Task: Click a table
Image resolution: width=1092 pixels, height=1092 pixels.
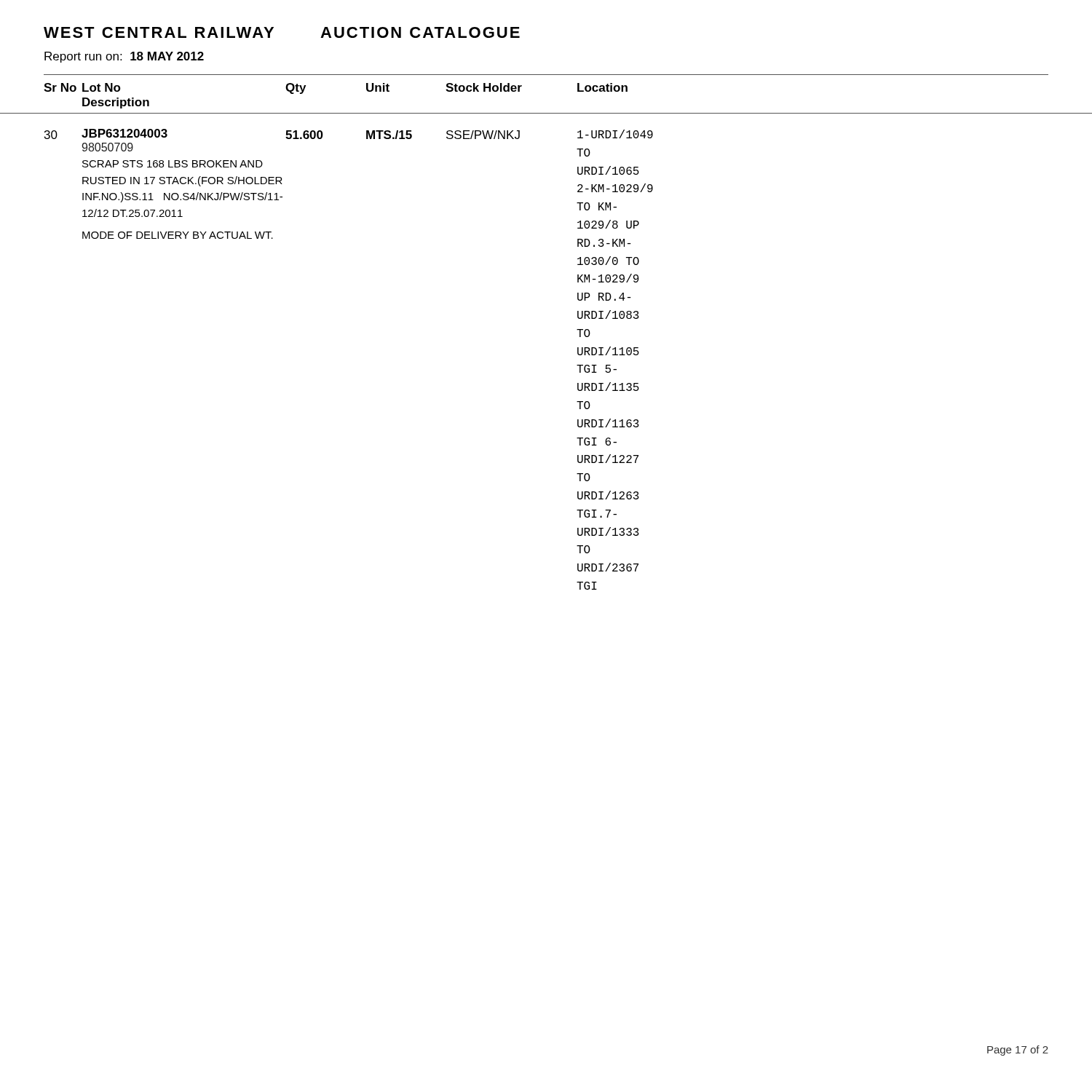Action: (x=546, y=336)
